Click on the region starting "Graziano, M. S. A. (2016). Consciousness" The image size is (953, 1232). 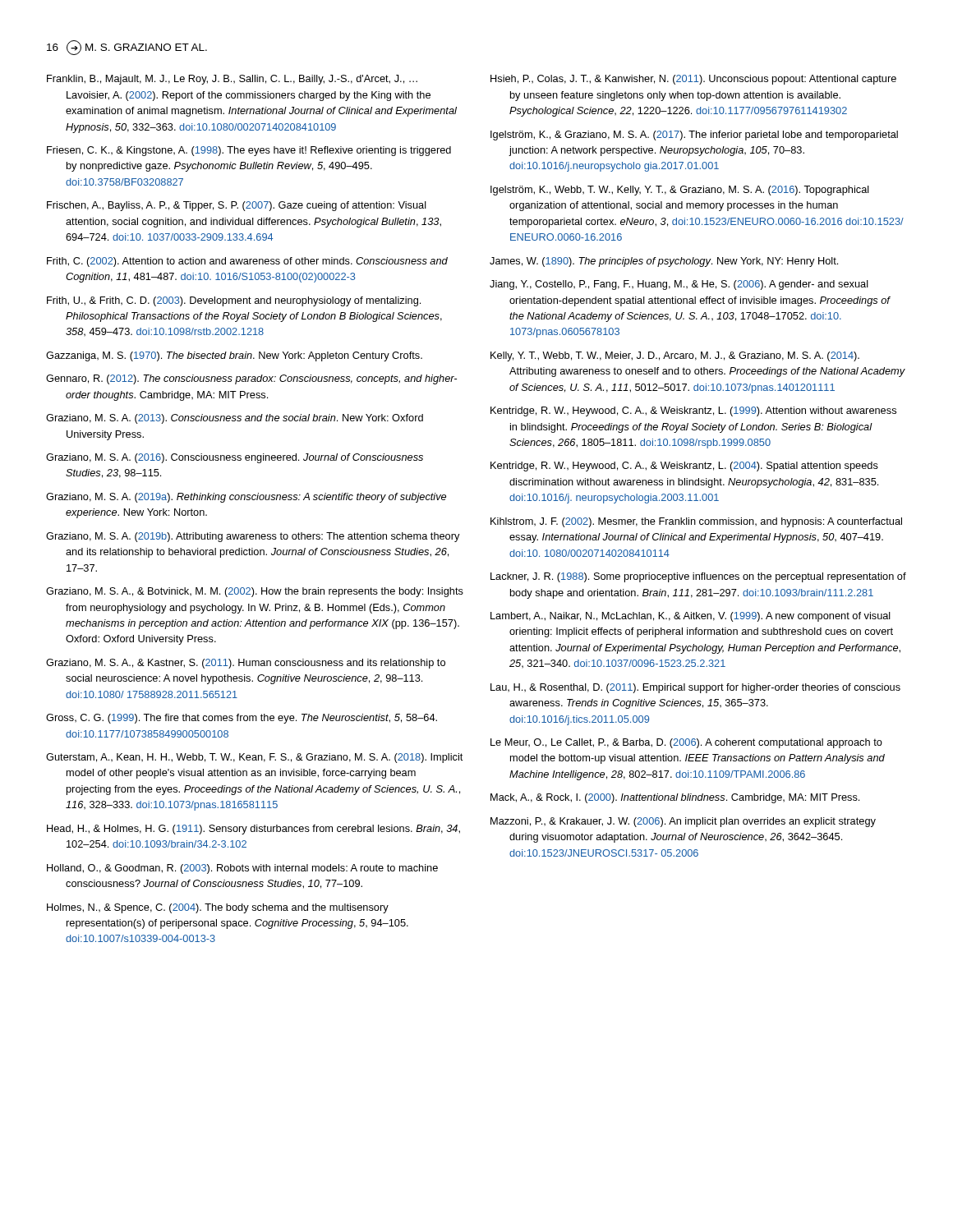(x=235, y=465)
